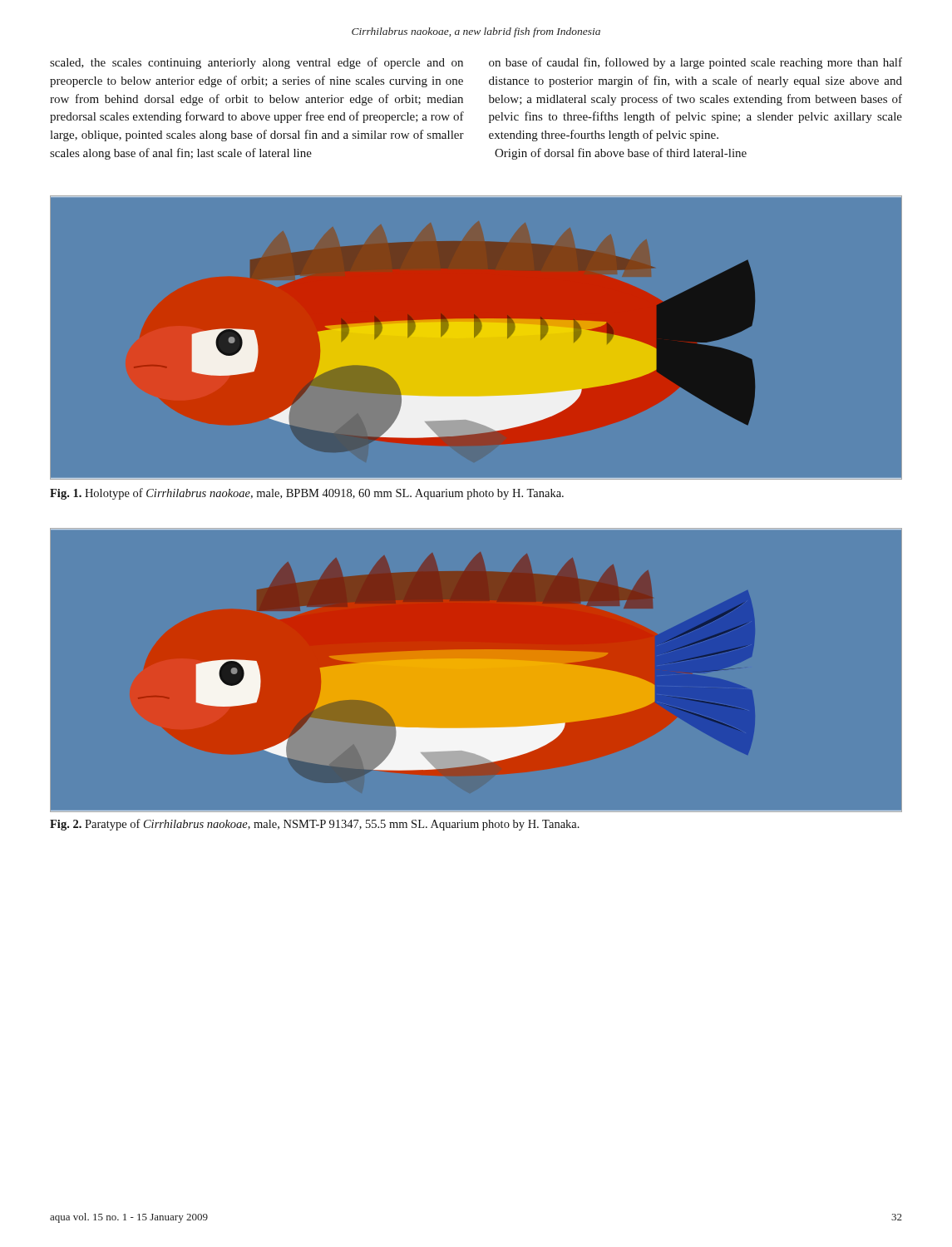Click the caption that begins "Fig. 2. Paratype of Cirrhilabrus naokoae, male, NSMT-P"
This screenshot has width=952, height=1247.
click(x=315, y=824)
